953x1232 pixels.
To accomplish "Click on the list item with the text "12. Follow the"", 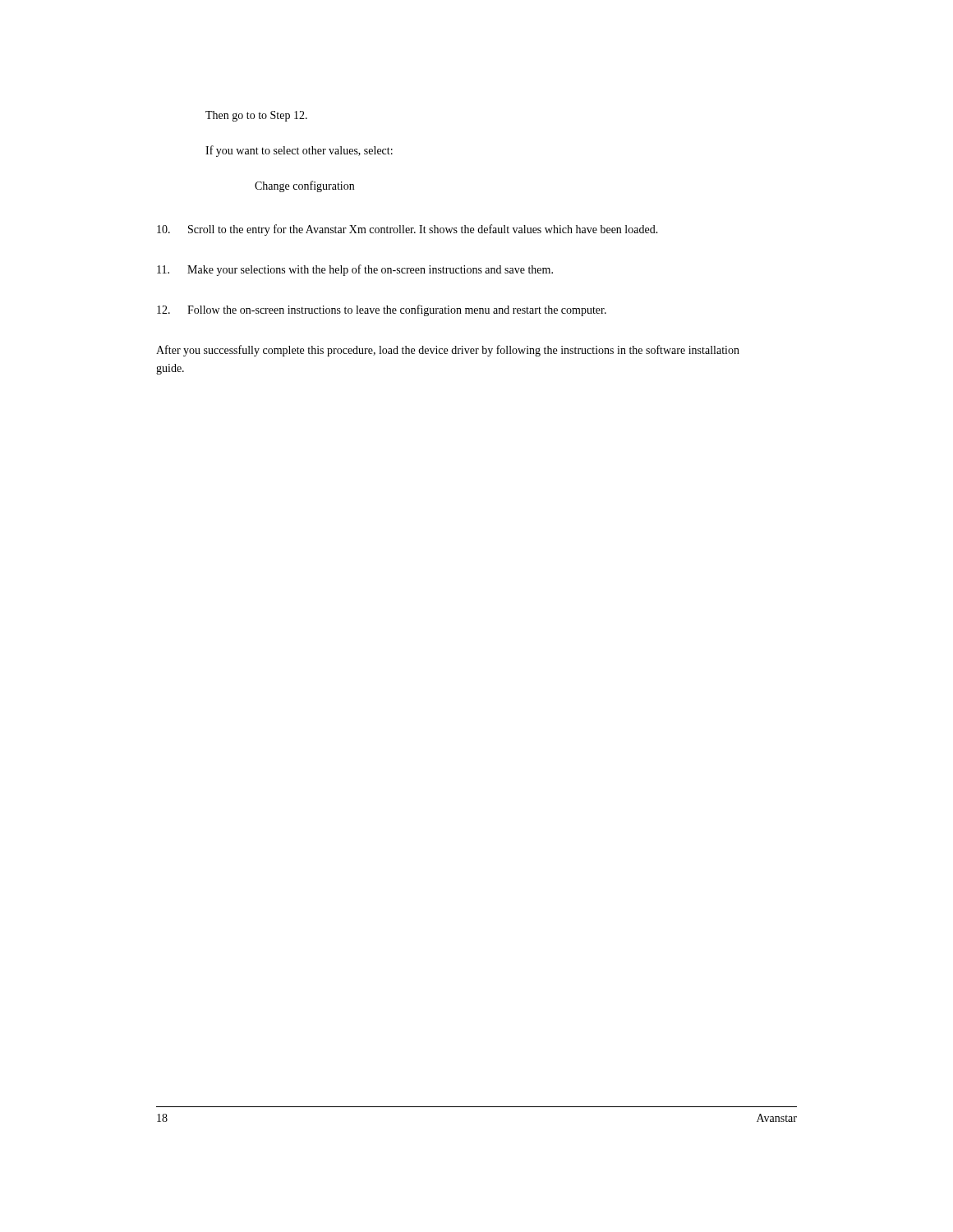I will point(452,310).
